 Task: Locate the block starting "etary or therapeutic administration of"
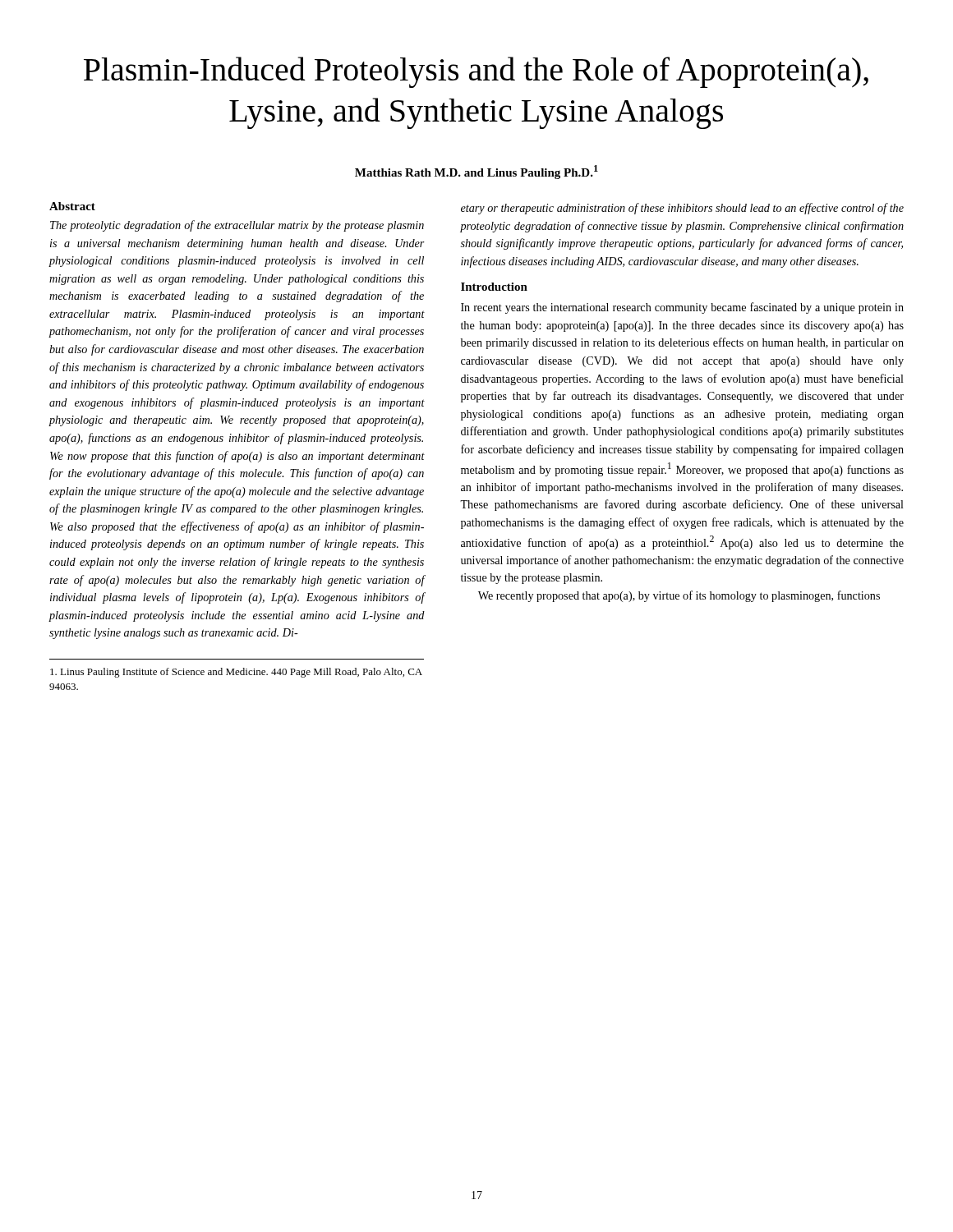[x=682, y=234]
